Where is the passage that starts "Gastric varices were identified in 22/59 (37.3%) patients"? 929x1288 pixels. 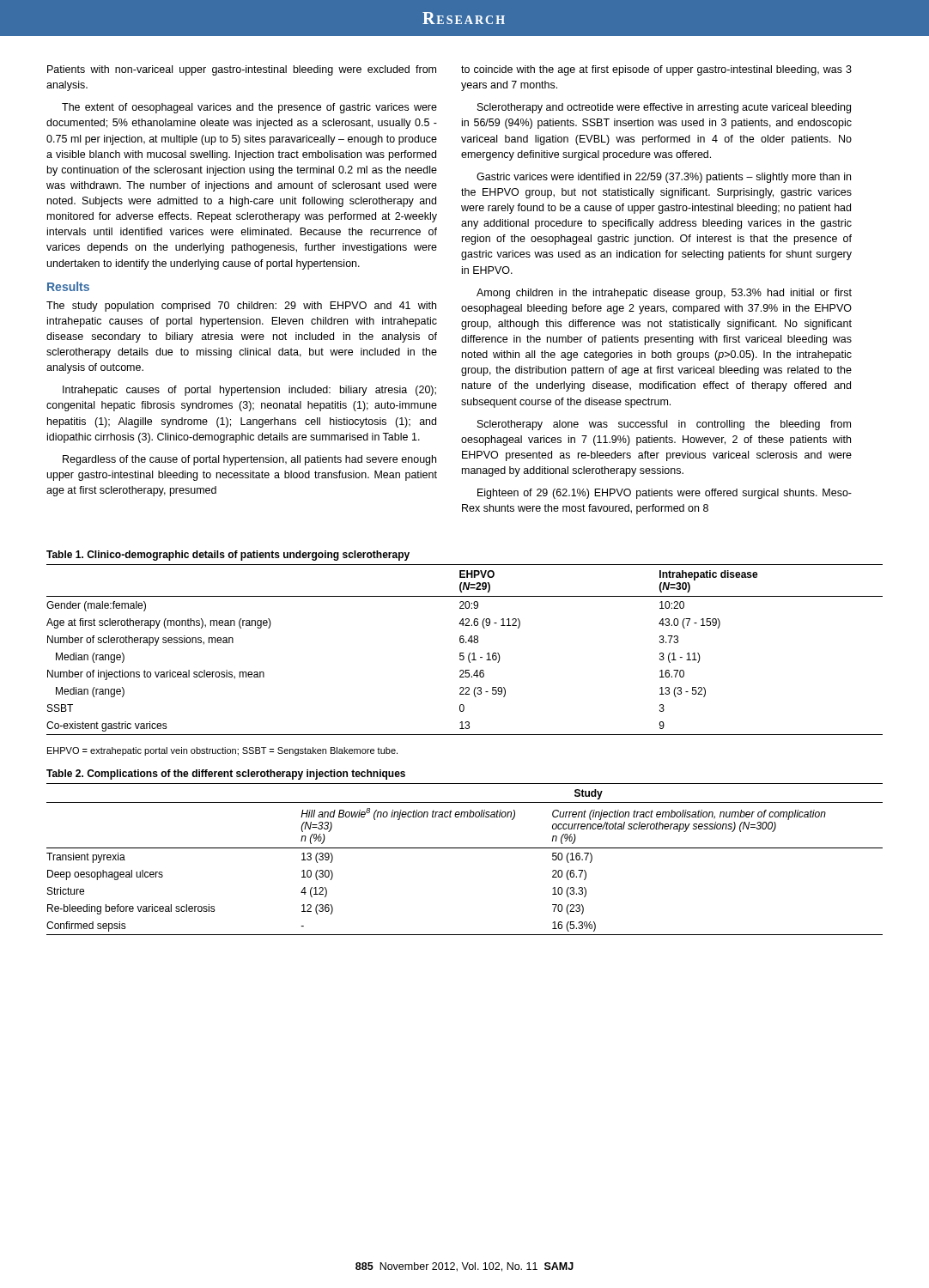pos(656,223)
